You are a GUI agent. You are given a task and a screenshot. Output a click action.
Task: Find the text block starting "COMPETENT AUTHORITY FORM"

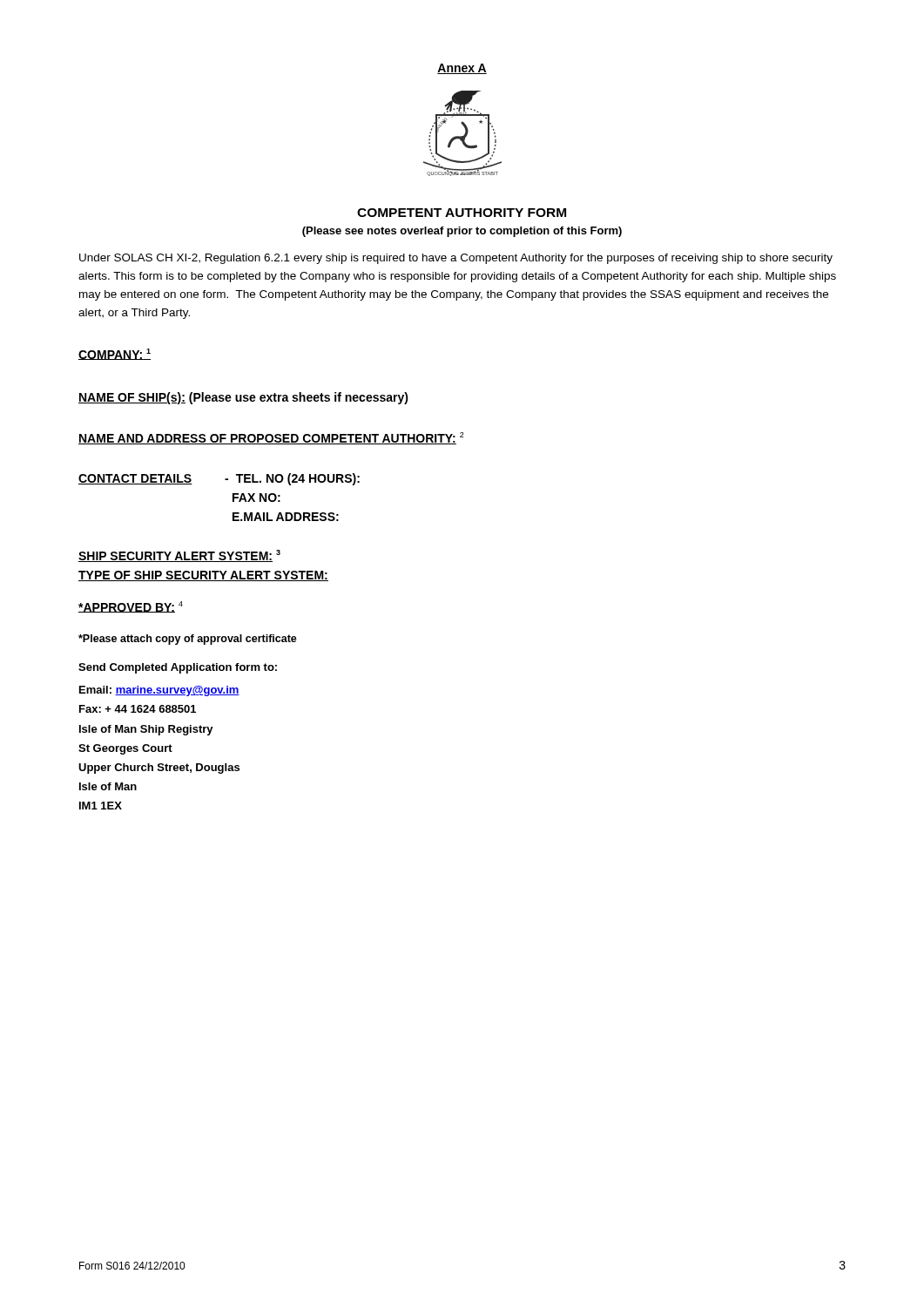point(462,212)
